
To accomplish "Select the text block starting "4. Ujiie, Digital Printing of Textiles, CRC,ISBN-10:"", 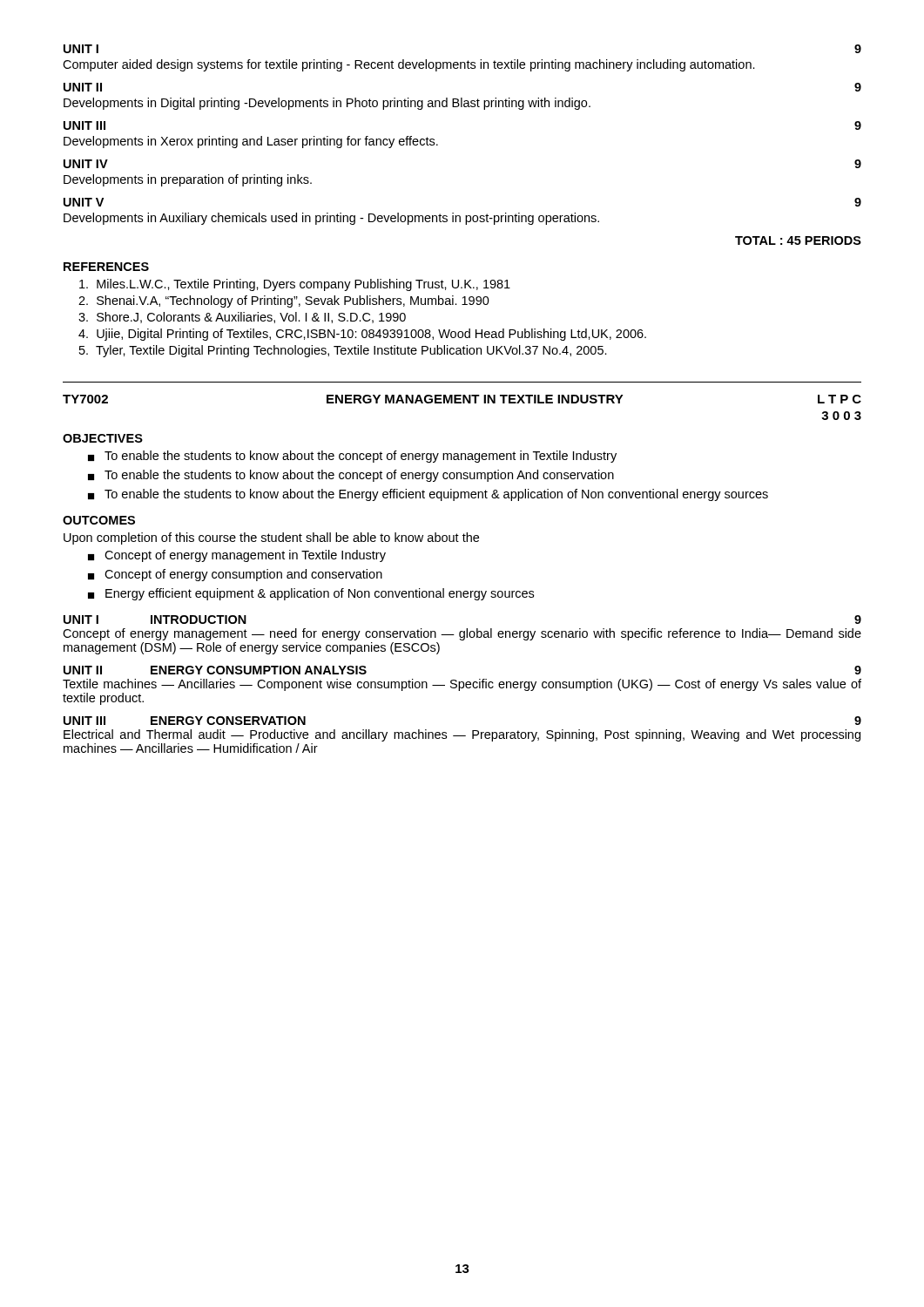I will pyautogui.click(x=363, y=334).
